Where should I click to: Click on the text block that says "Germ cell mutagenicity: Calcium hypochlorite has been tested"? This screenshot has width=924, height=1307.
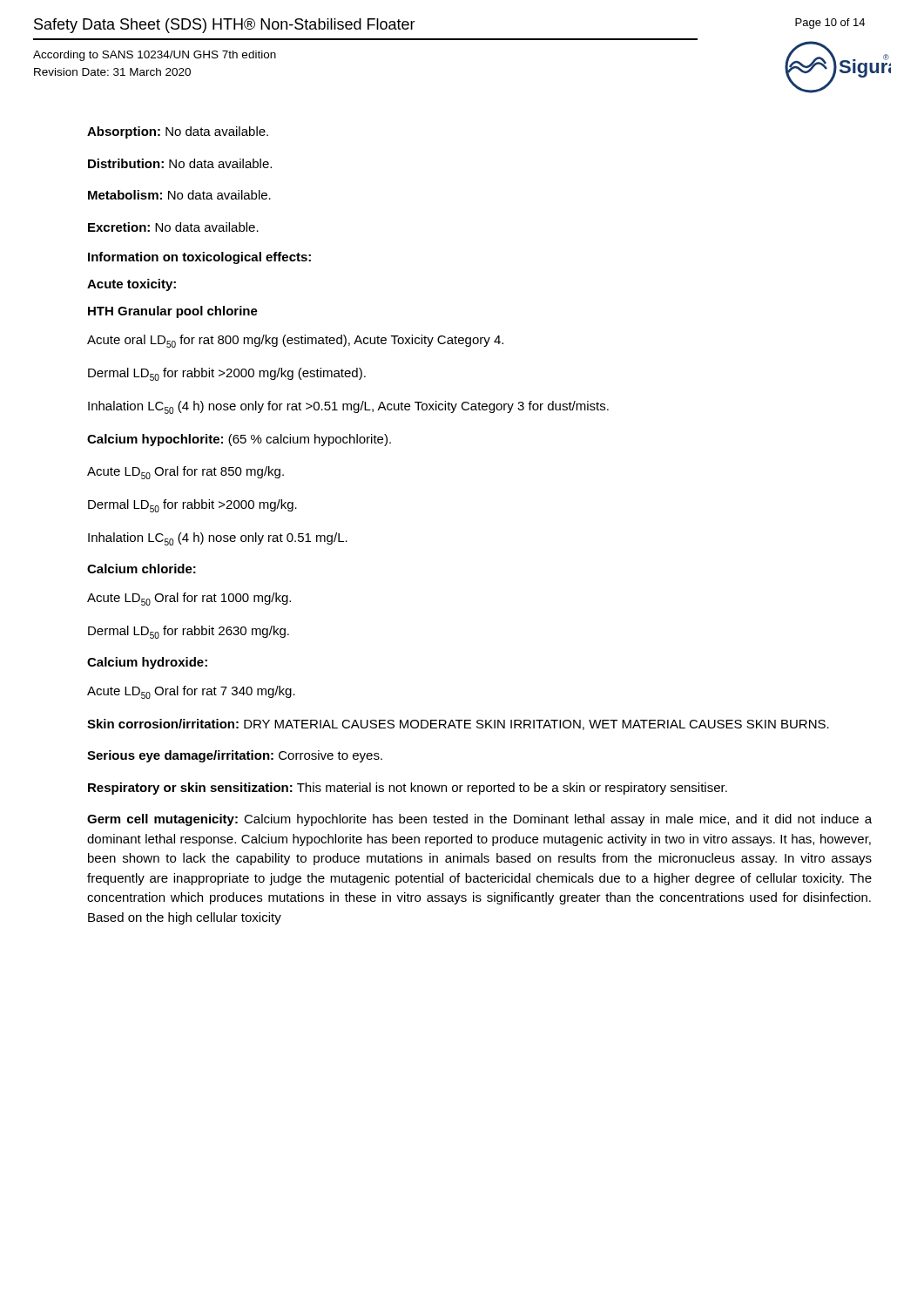pos(479,868)
